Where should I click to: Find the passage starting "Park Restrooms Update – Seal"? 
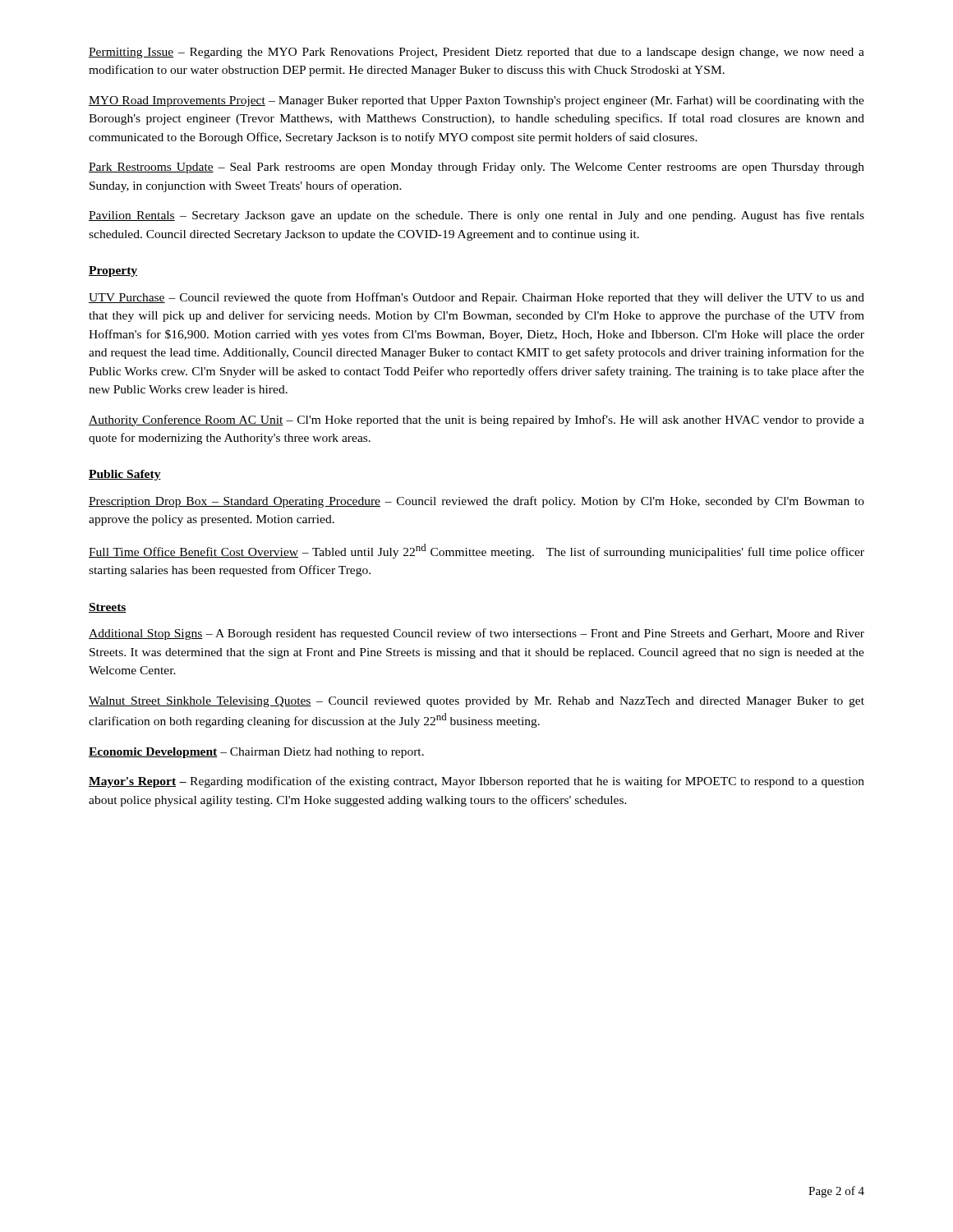(x=476, y=176)
